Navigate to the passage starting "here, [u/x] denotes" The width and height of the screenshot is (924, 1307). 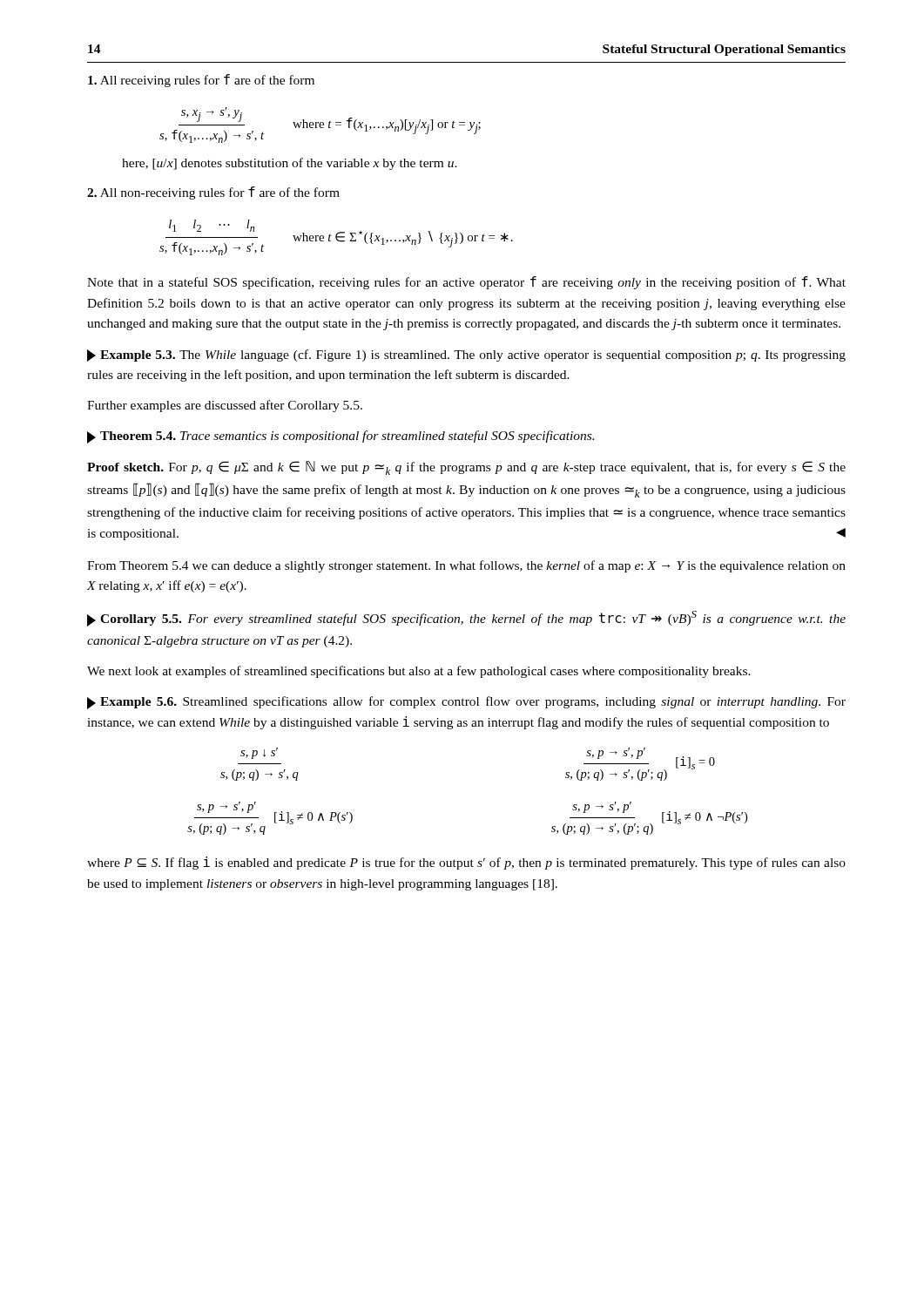point(290,163)
